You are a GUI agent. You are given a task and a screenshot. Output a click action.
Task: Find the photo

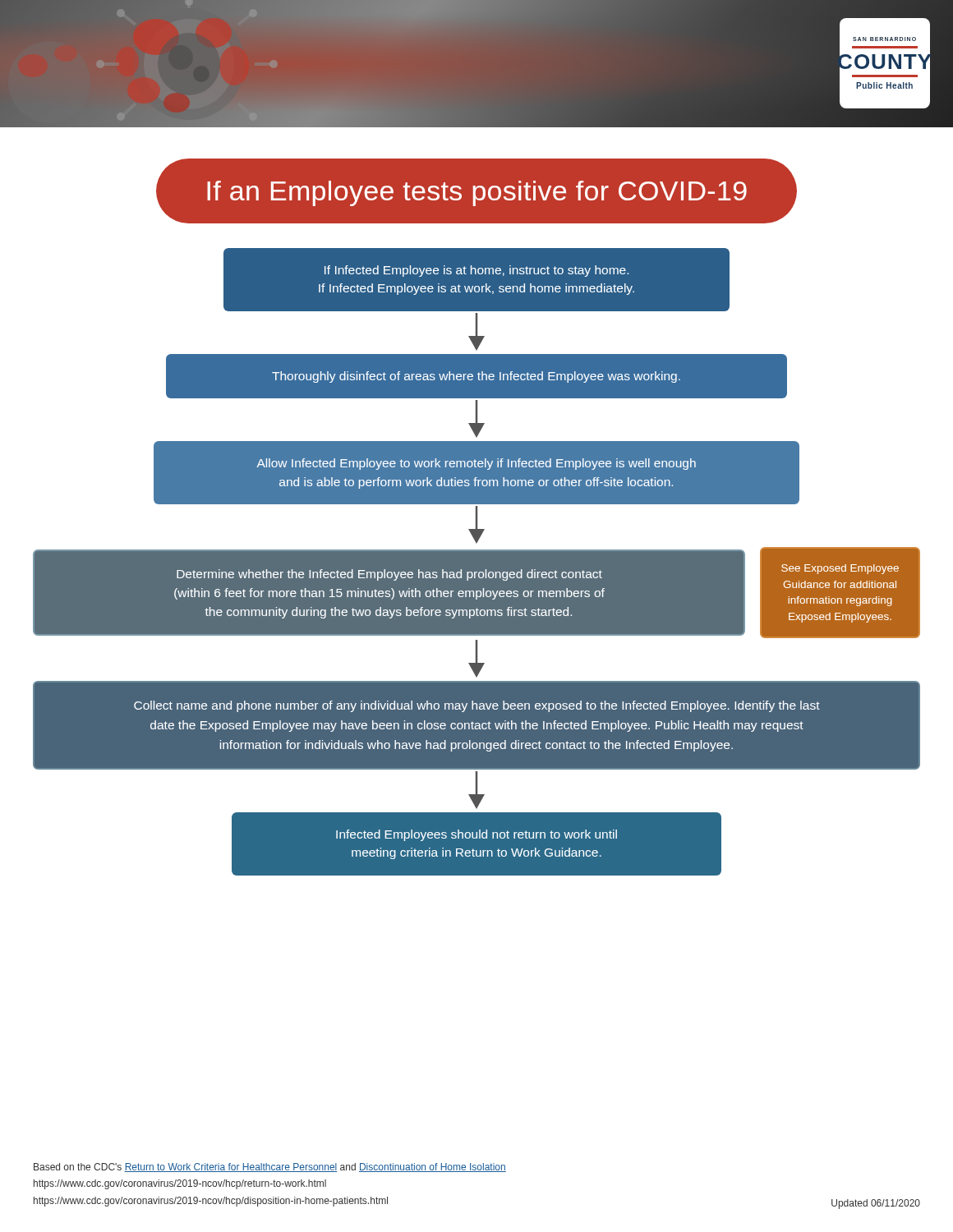(x=476, y=64)
